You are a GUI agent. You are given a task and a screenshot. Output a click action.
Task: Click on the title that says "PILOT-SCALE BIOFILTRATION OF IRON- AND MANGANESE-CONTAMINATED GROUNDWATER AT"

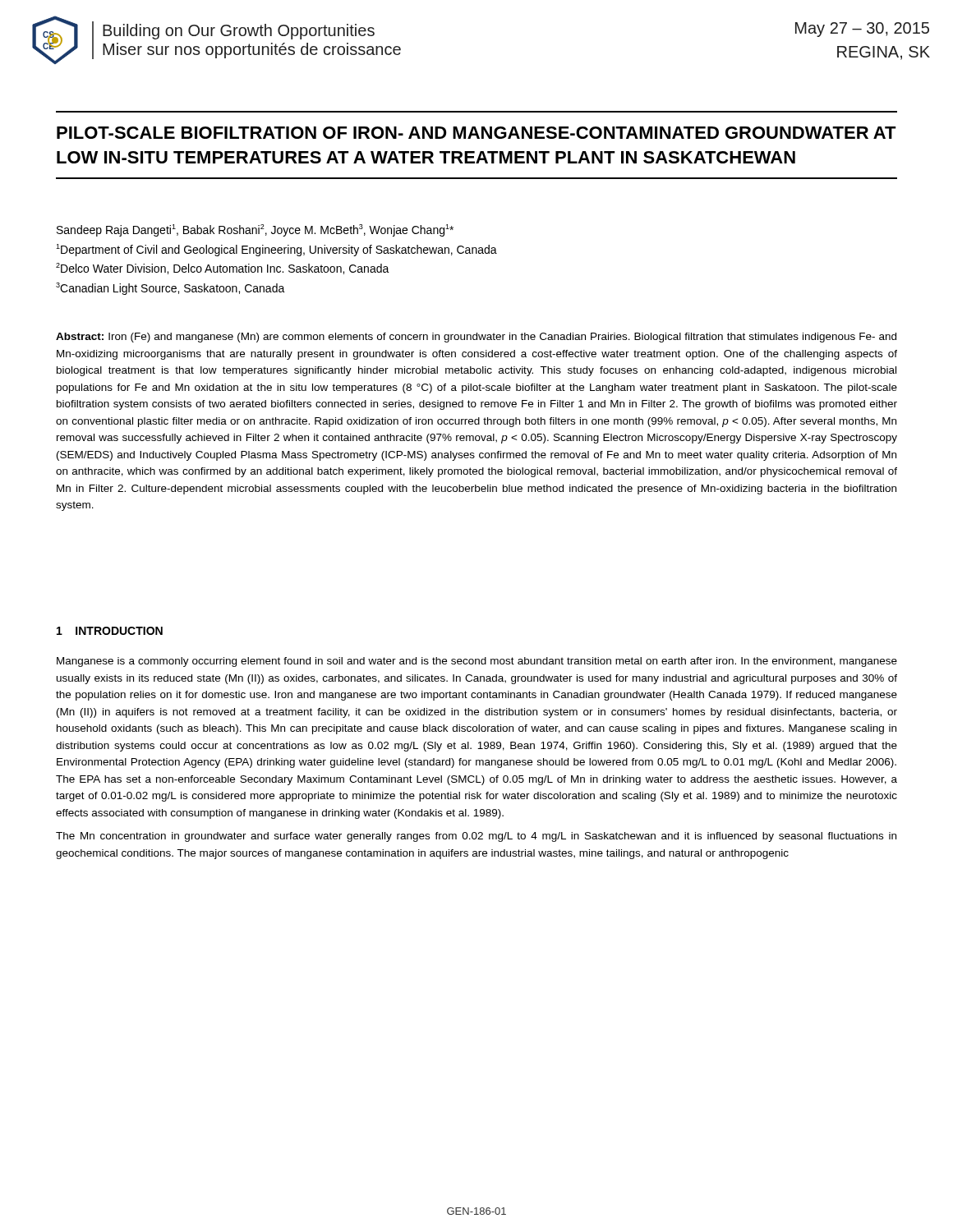pos(476,145)
